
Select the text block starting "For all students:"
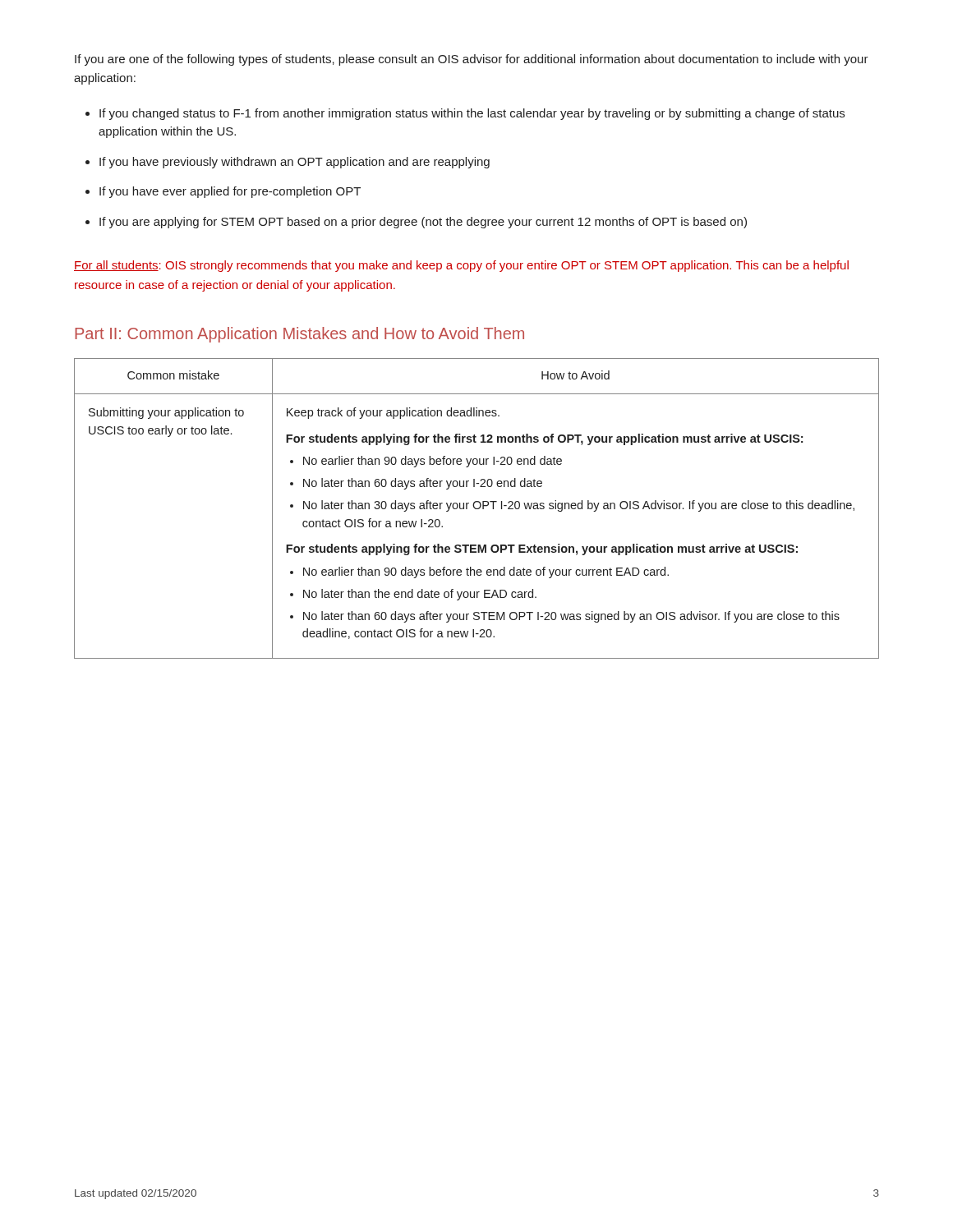pos(462,275)
